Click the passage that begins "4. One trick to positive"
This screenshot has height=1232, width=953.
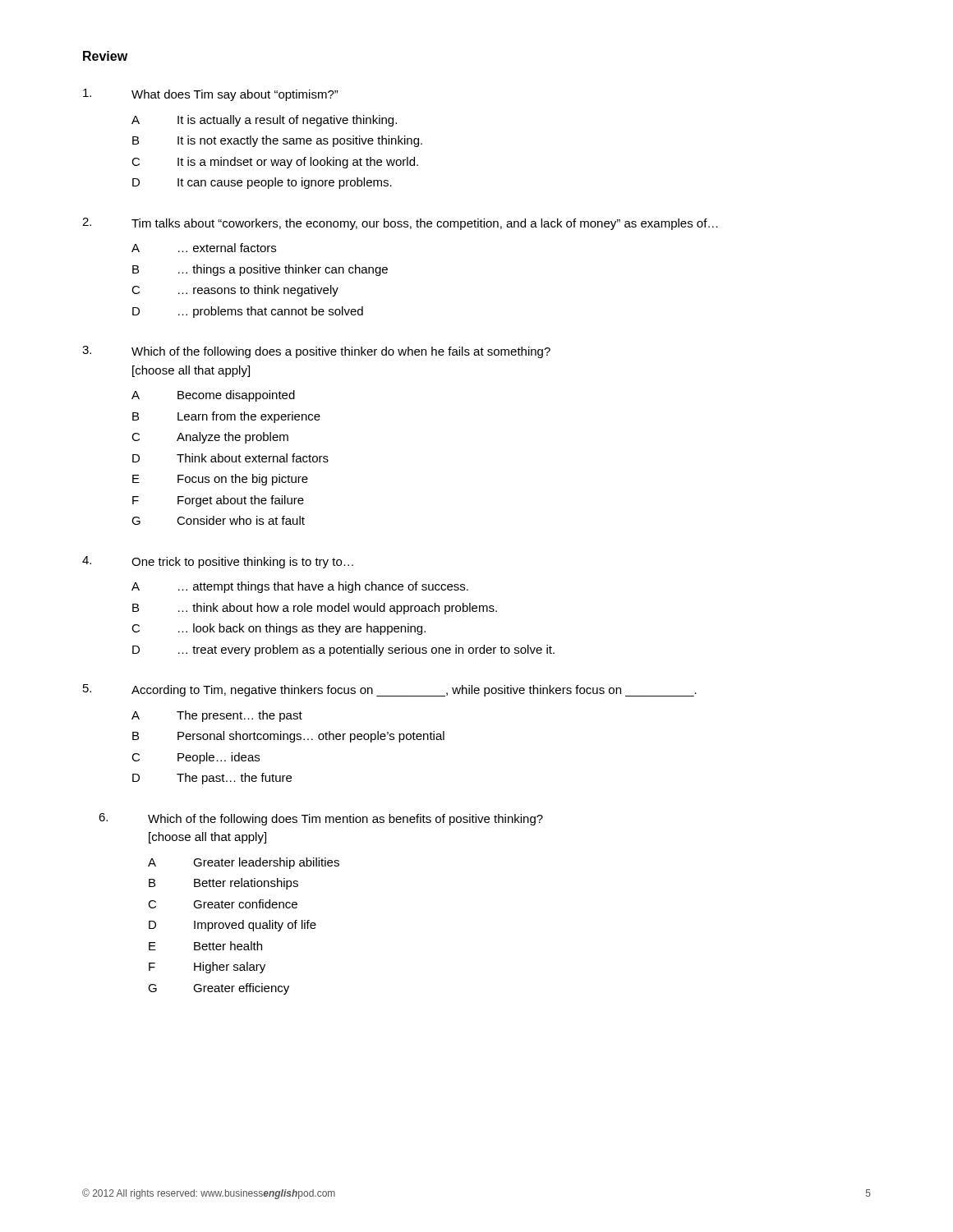(x=476, y=607)
